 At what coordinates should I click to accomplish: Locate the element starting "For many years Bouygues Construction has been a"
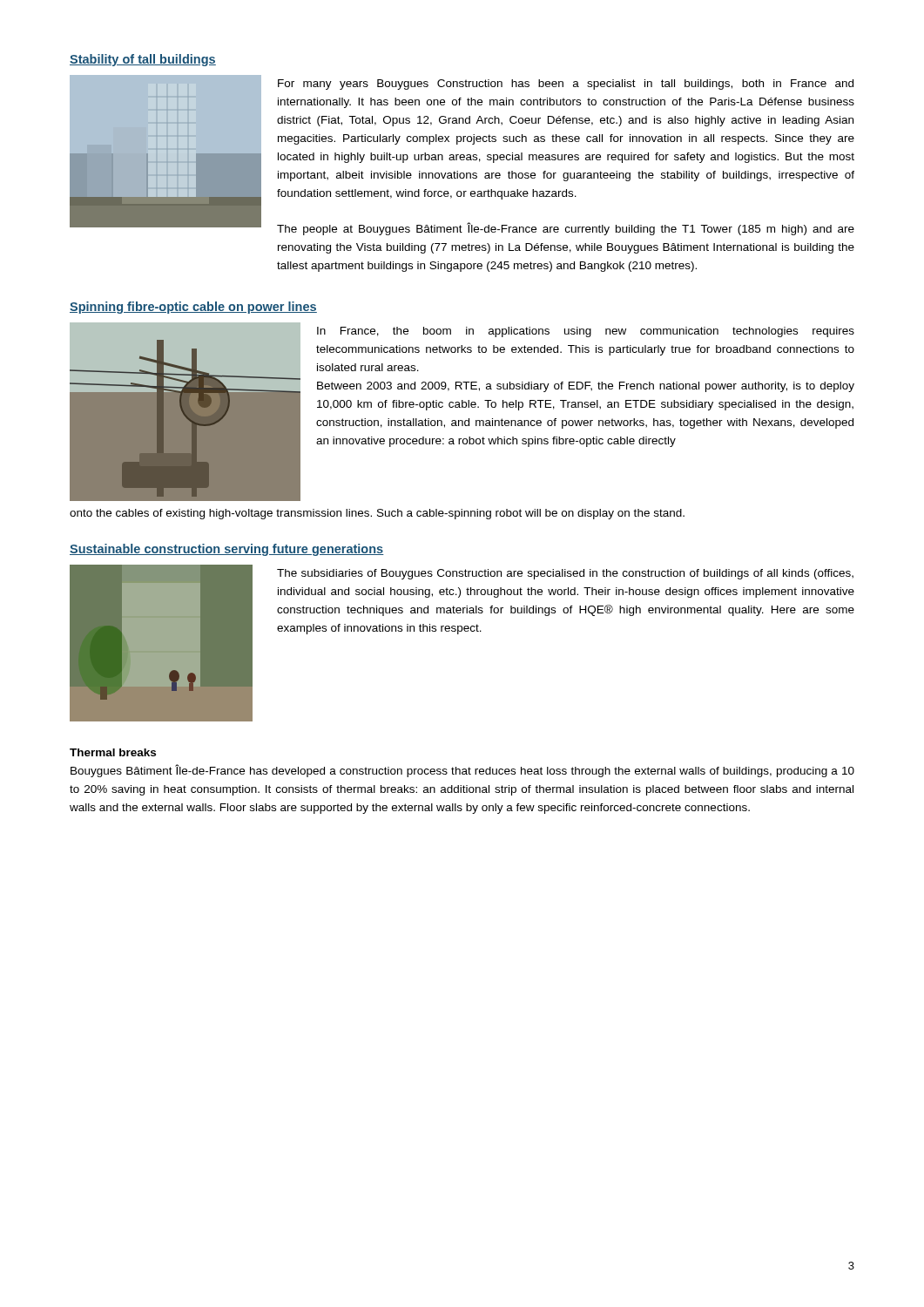point(566,174)
